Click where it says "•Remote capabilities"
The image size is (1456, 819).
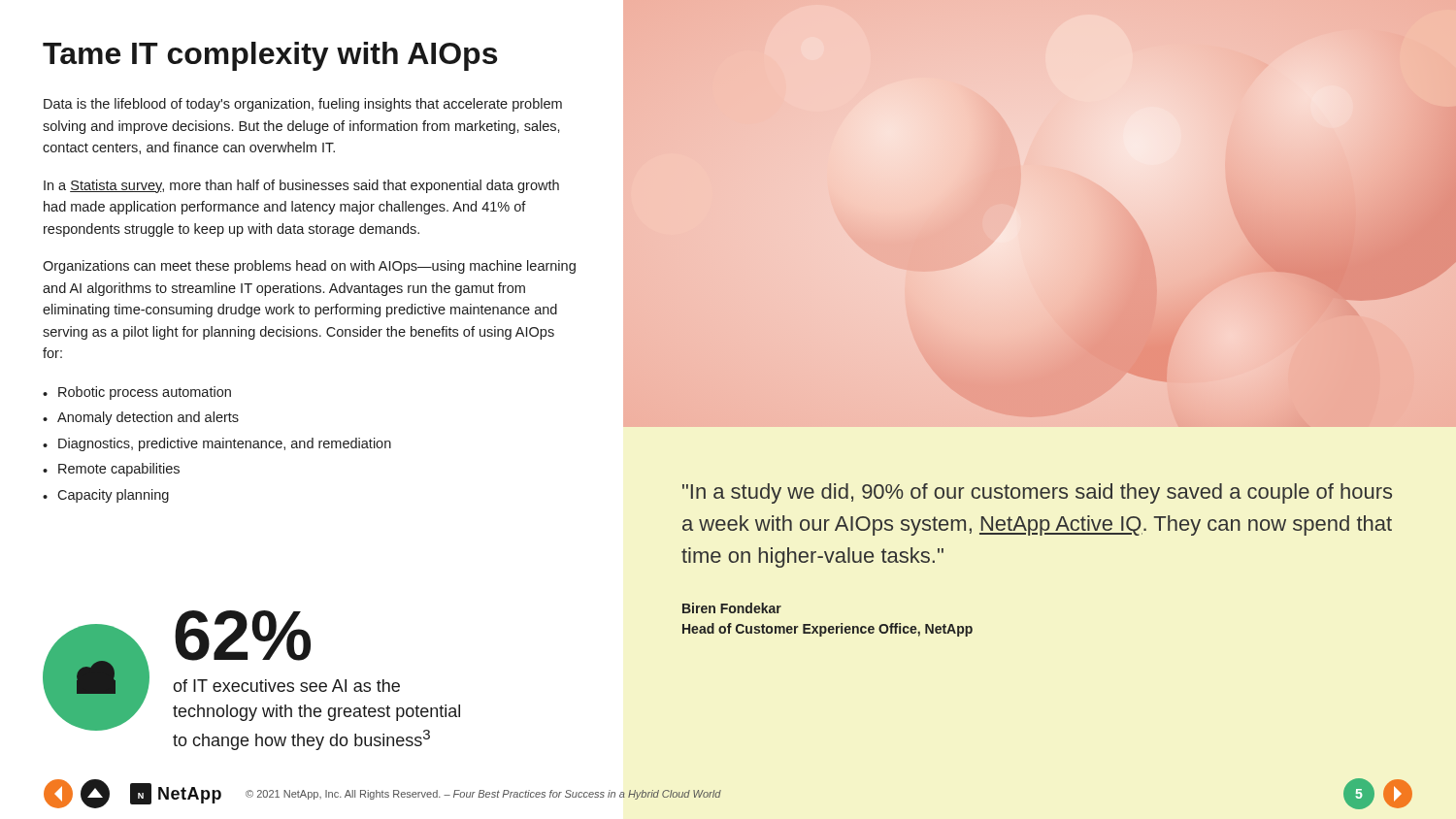(x=111, y=470)
